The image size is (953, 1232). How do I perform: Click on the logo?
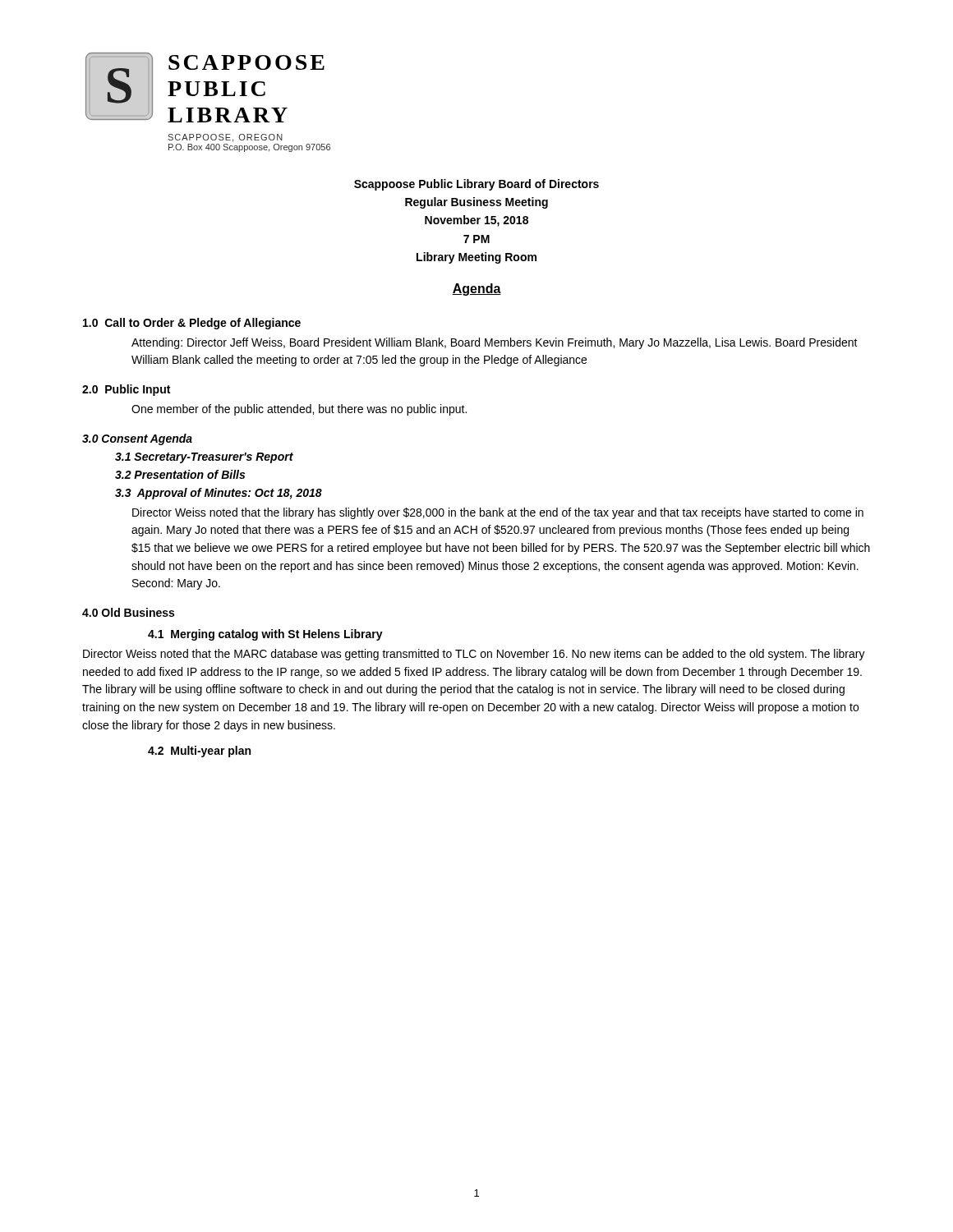click(476, 100)
